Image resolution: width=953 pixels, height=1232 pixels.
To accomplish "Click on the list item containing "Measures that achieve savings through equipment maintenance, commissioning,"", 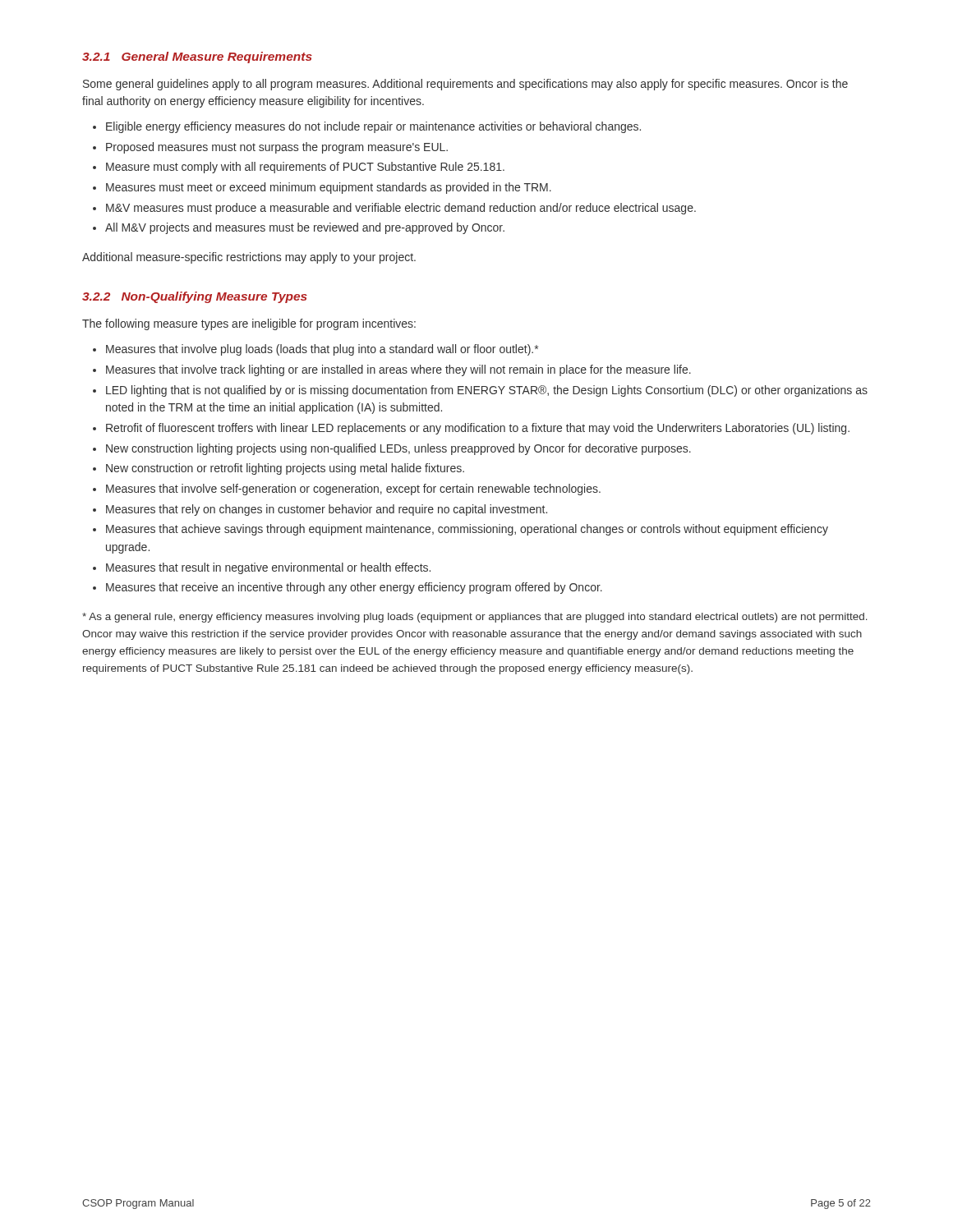I will pos(476,539).
